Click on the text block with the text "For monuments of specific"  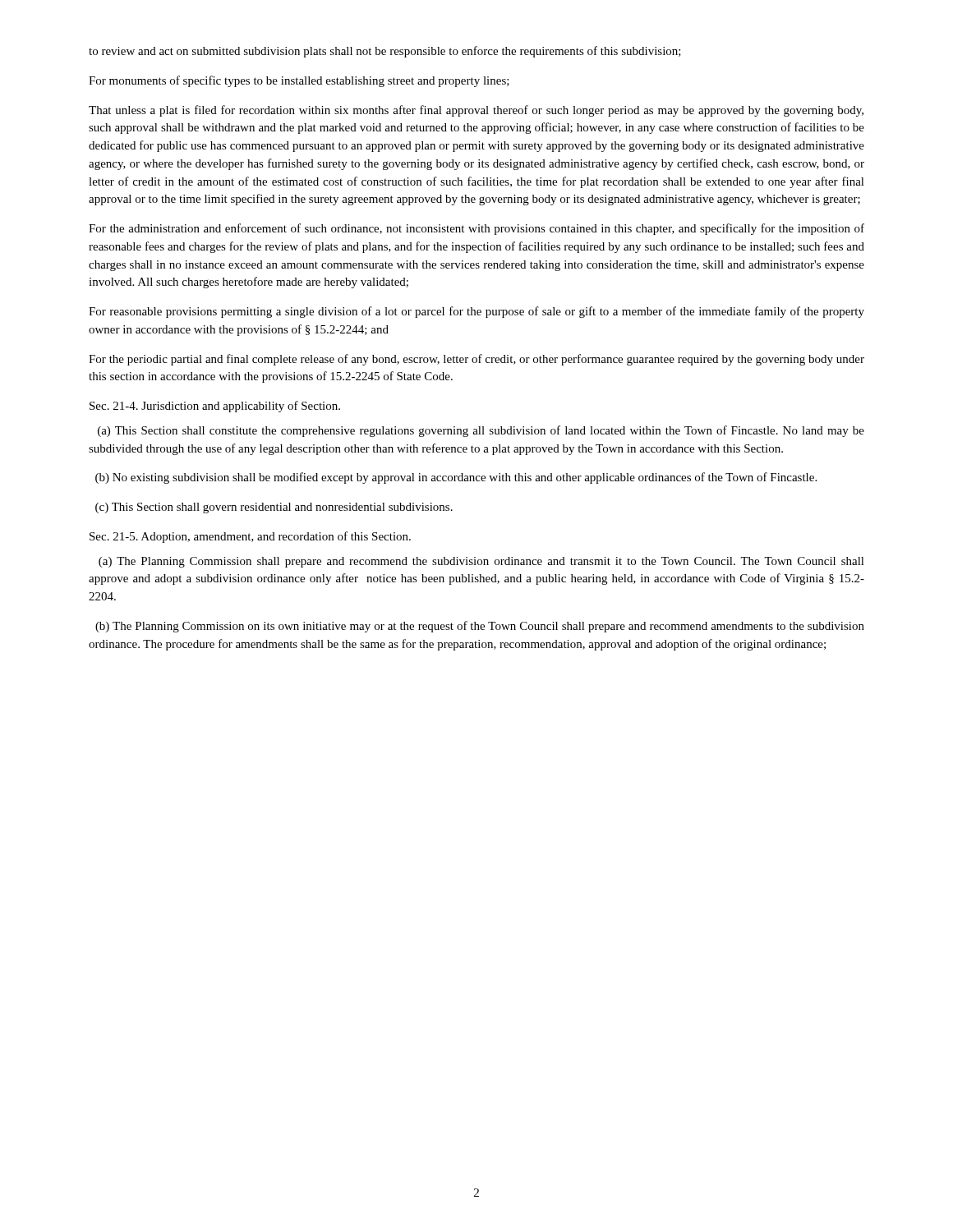299,80
